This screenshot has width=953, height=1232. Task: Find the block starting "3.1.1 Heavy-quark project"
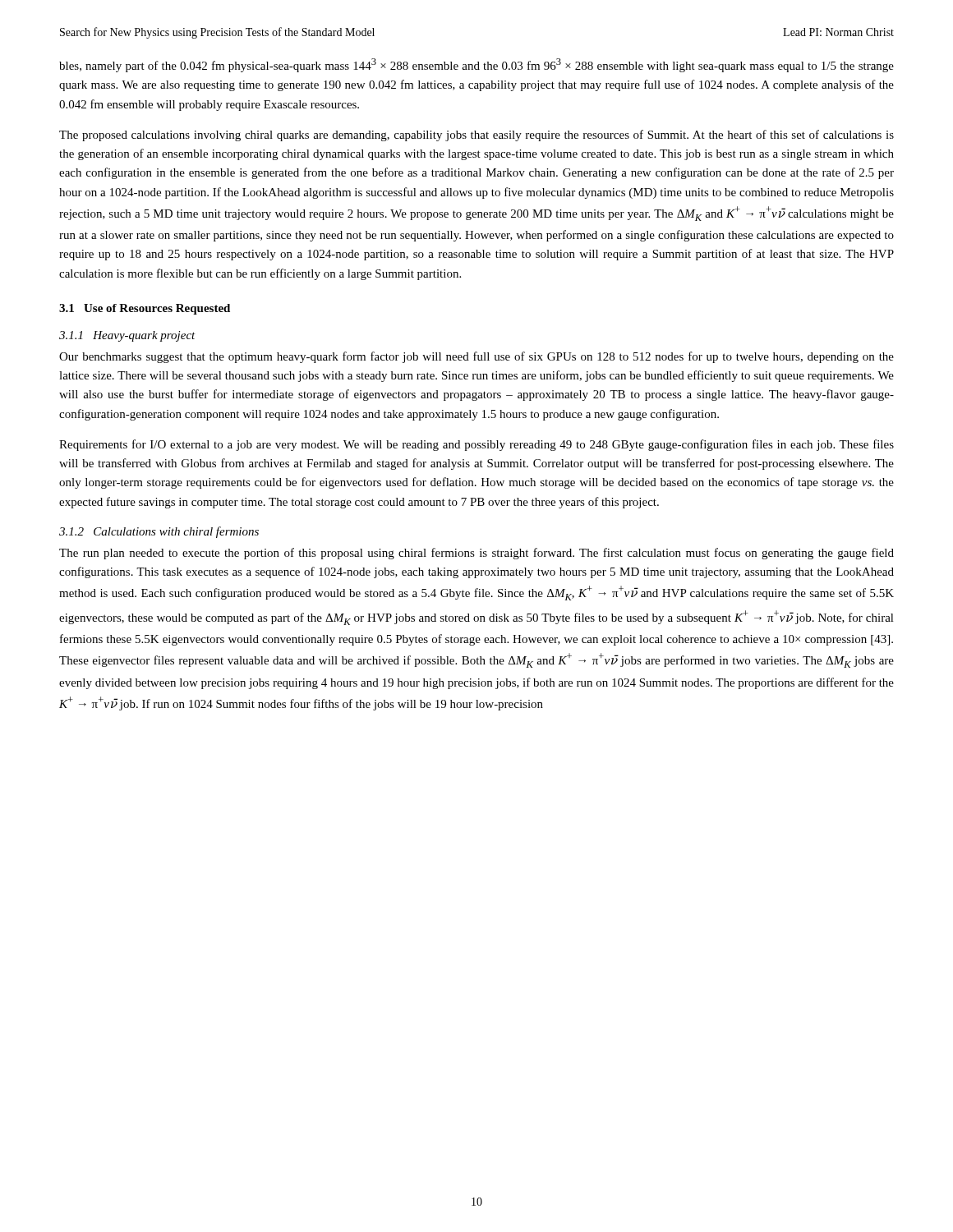[127, 335]
